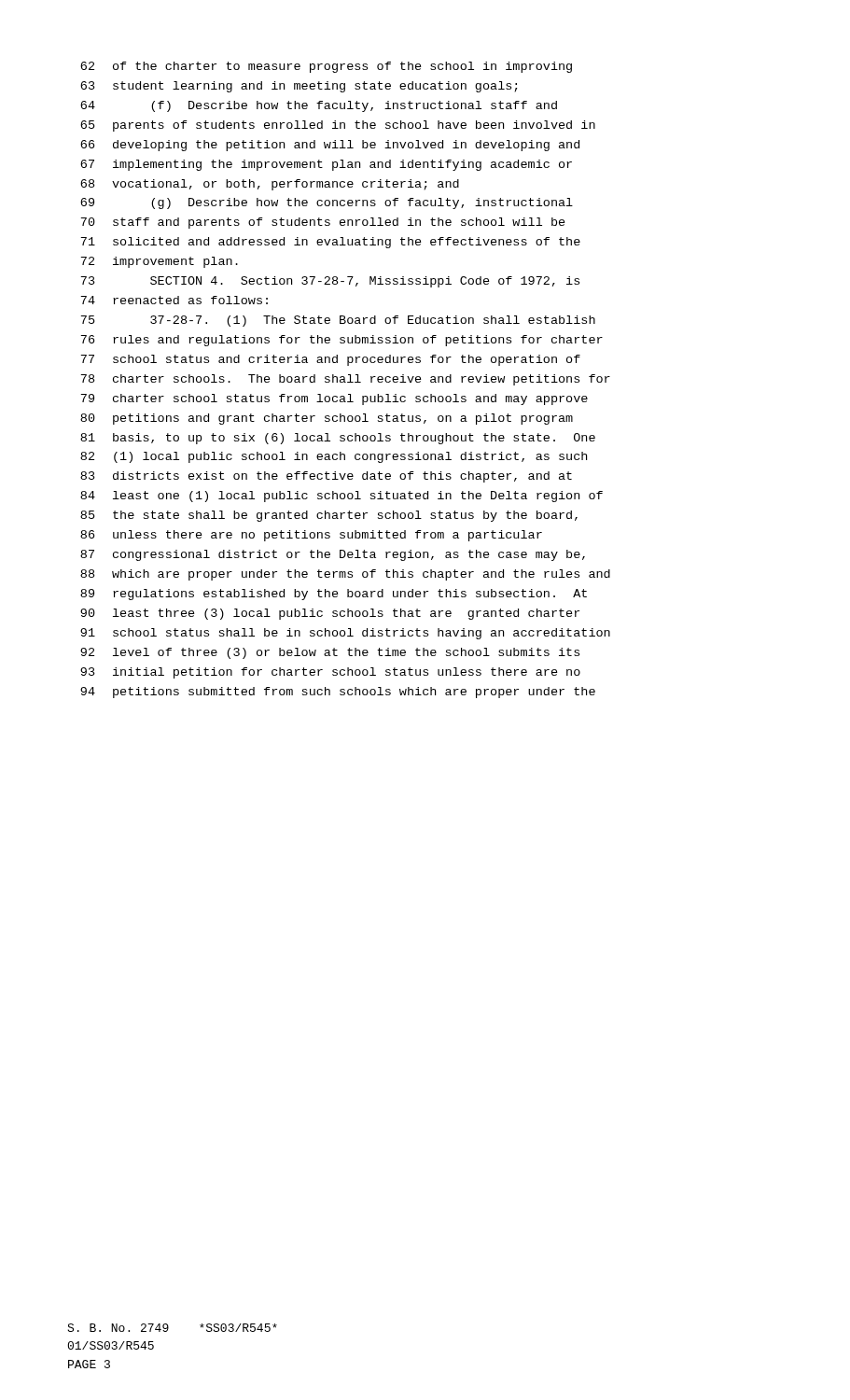Image resolution: width=850 pixels, height=1400 pixels.
Task: Click where it says "74reenacted as follows:"
Action: pos(169,302)
